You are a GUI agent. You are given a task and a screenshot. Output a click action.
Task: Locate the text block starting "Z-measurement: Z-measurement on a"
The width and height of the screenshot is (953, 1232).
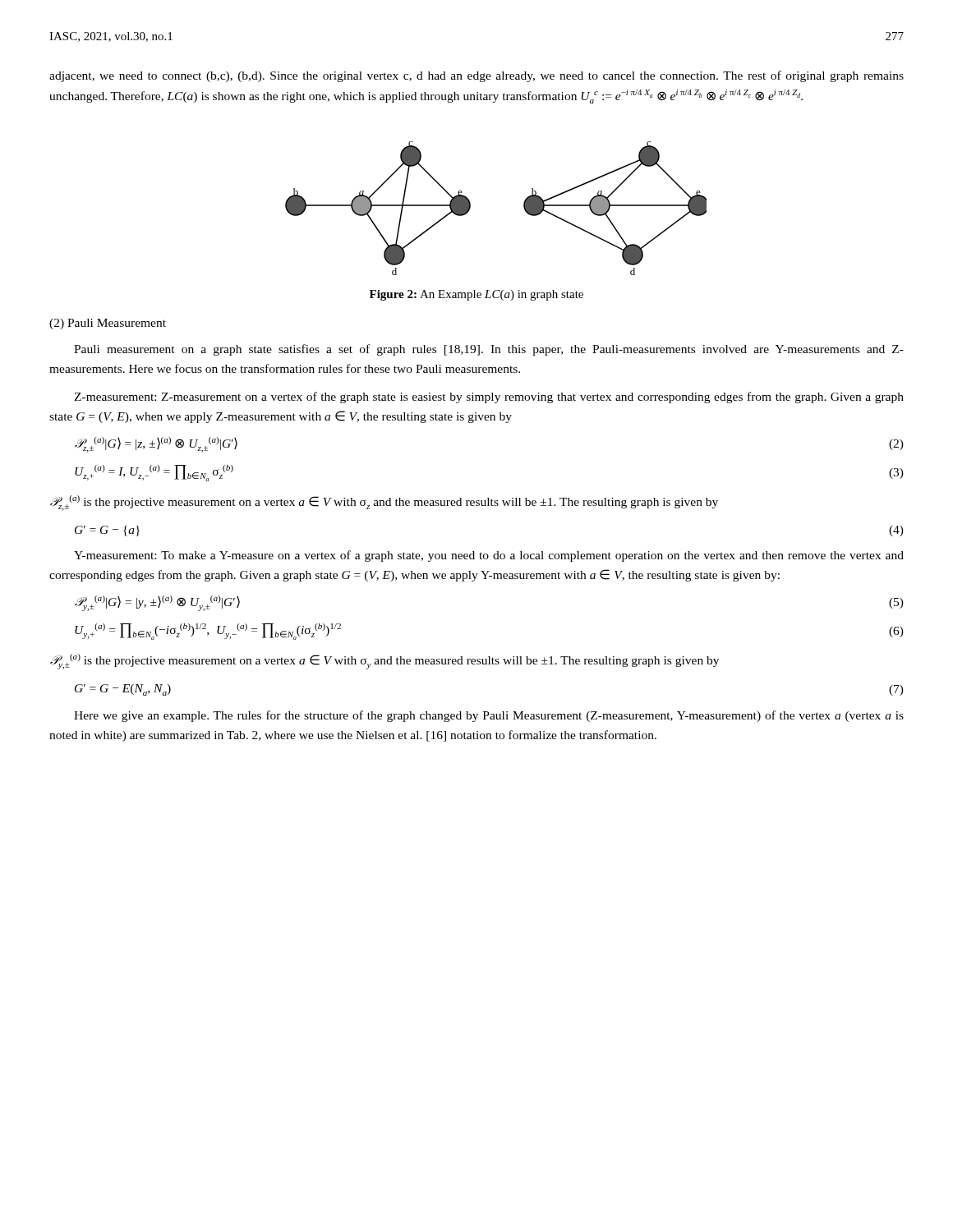point(476,406)
